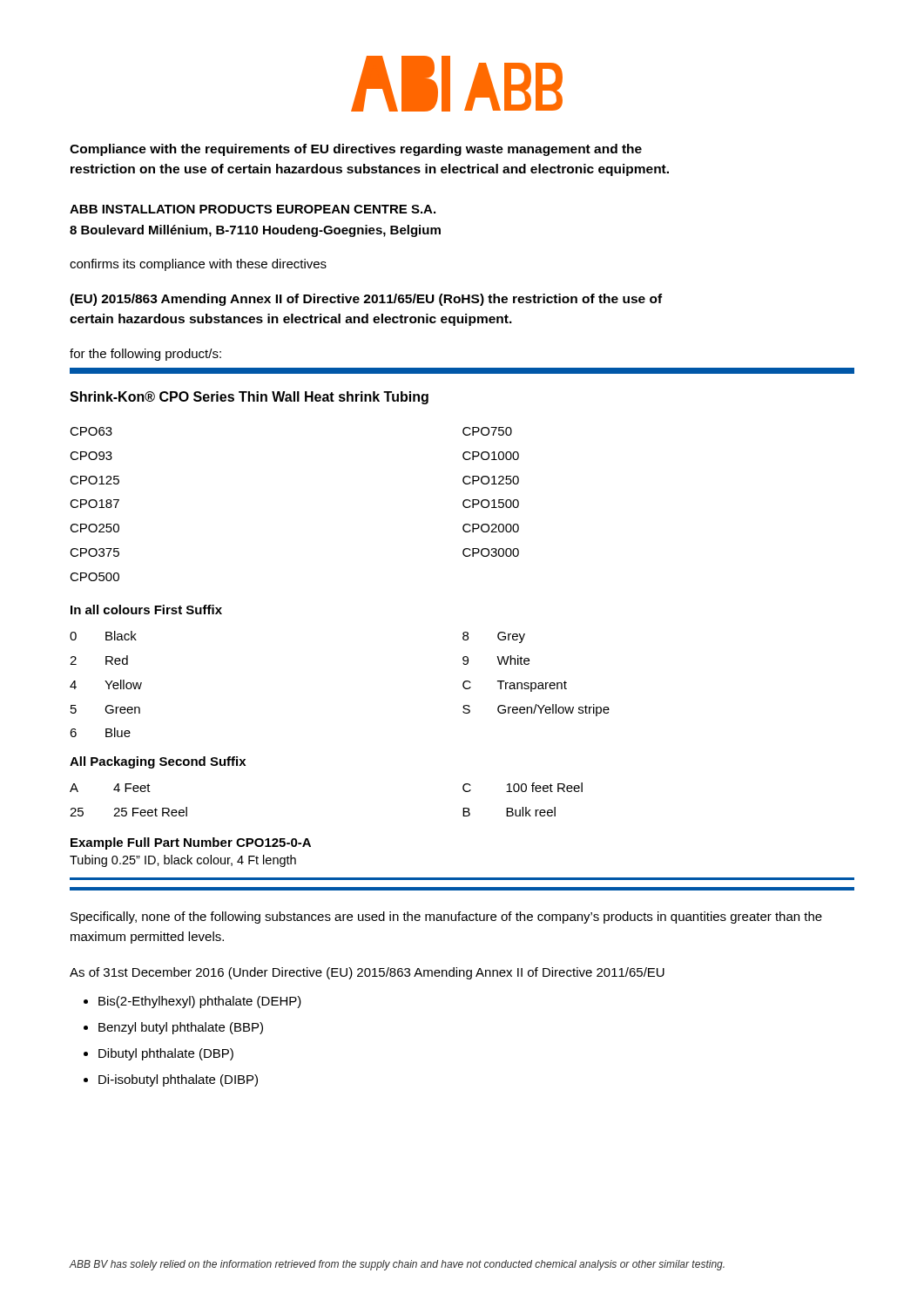Click on the region starting "Specifically, none of the following substances are used"
The width and height of the screenshot is (924, 1307).
point(446,926)
